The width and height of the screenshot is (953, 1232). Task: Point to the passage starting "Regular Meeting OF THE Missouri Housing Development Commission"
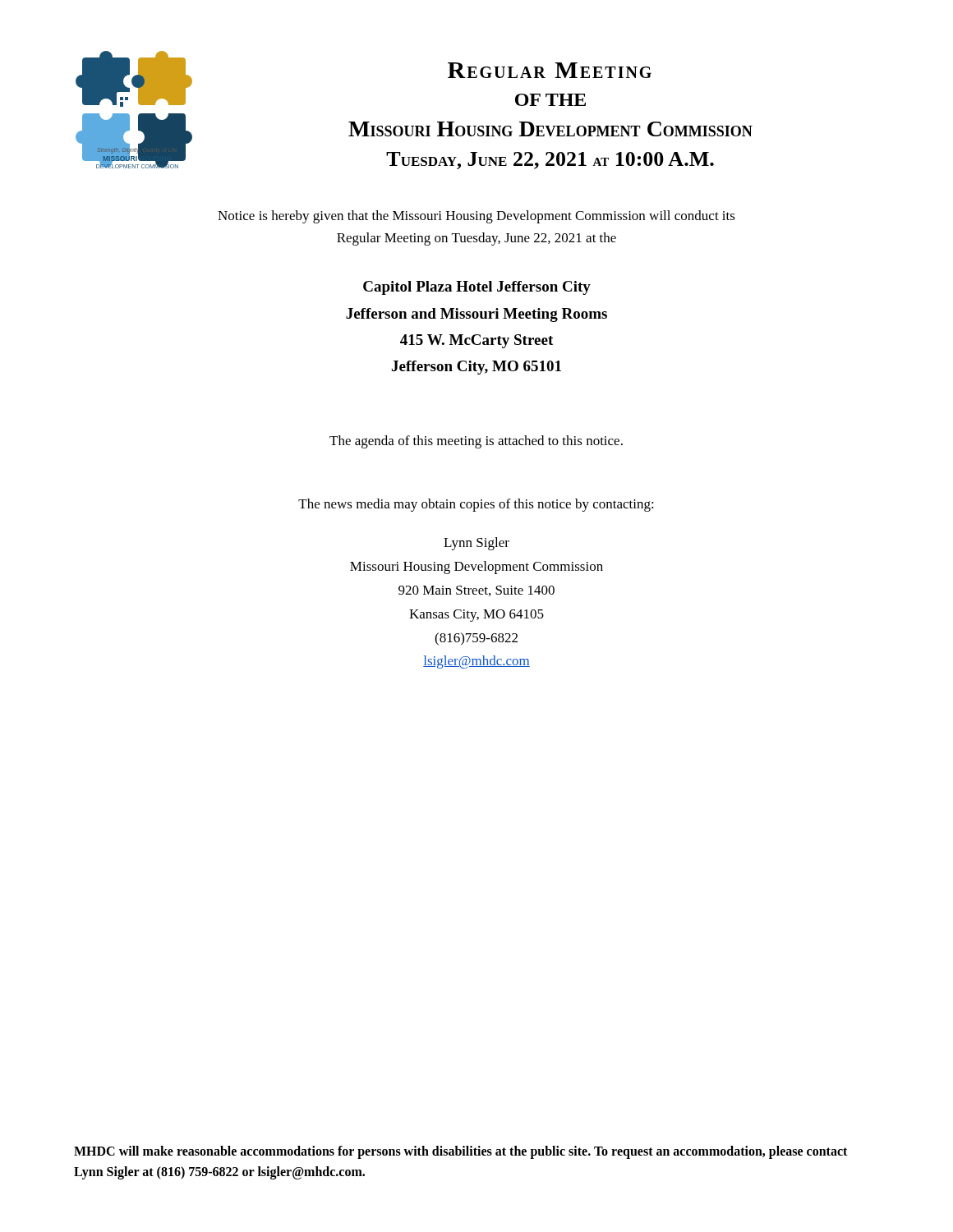[550, 114]
